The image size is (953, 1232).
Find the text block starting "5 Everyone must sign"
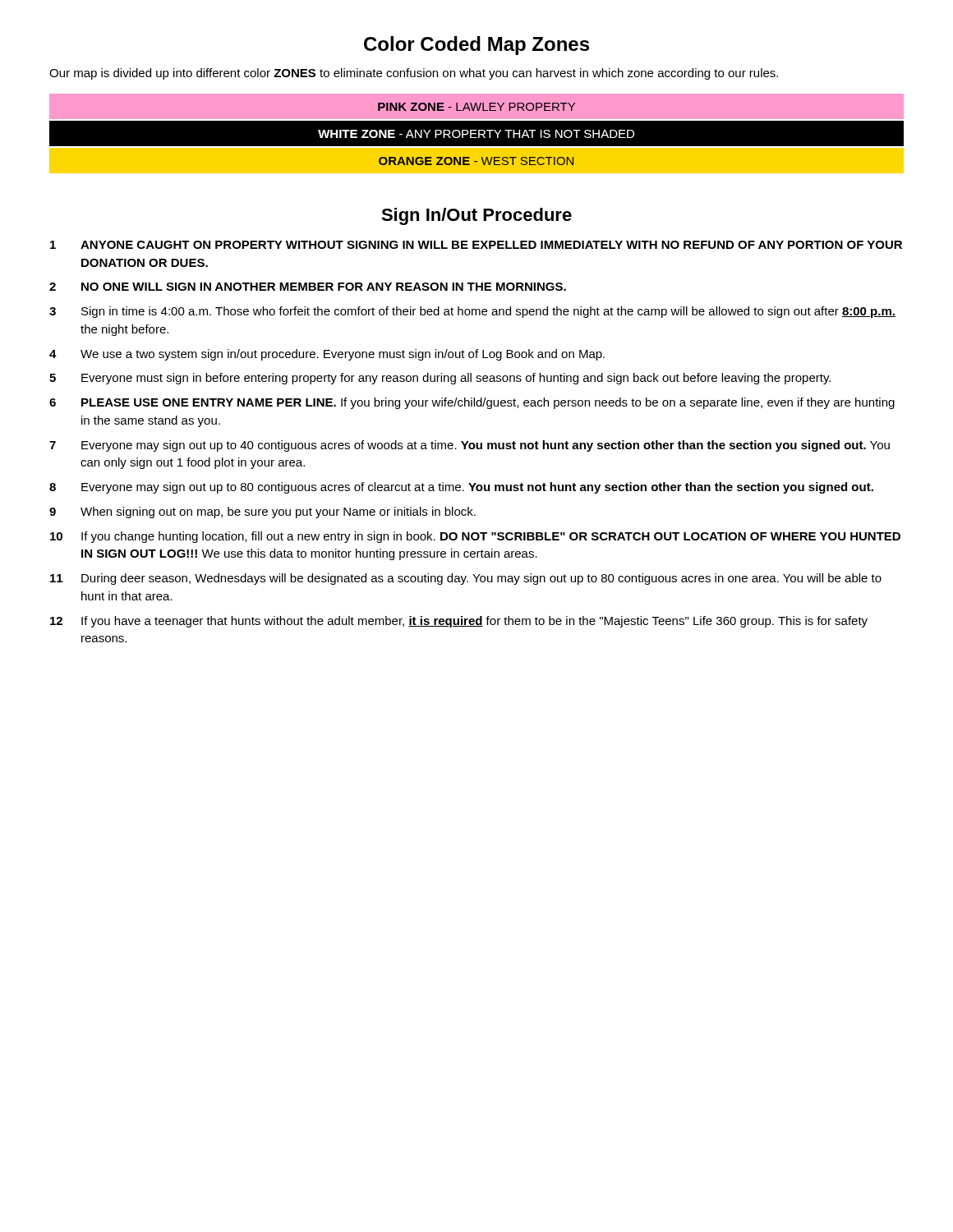[x=476, y=378]
